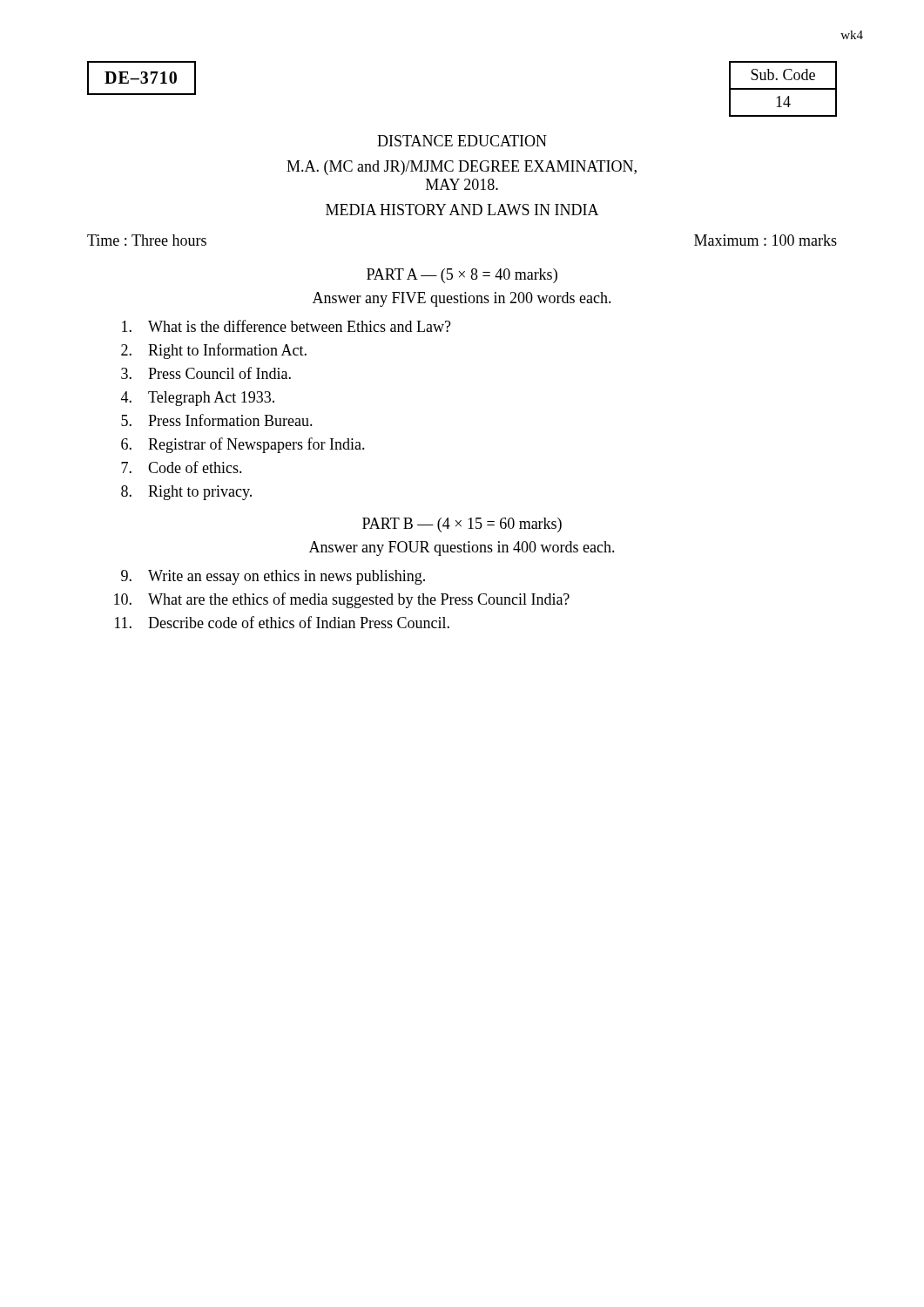Click the passage that begins "3. Press Council of"

click(x=206, y=373)
